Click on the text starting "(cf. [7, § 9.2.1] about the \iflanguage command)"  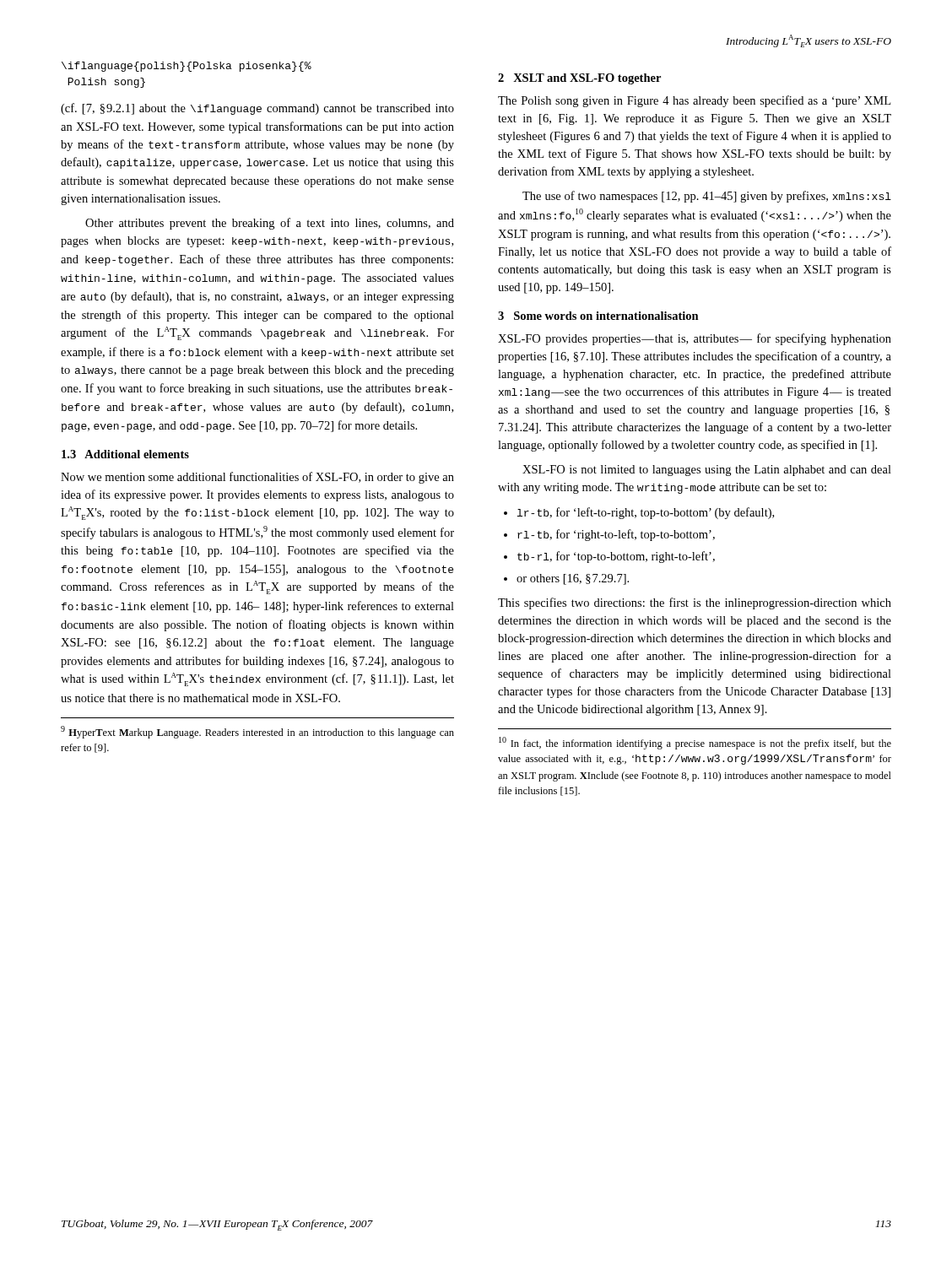point(257,154)
